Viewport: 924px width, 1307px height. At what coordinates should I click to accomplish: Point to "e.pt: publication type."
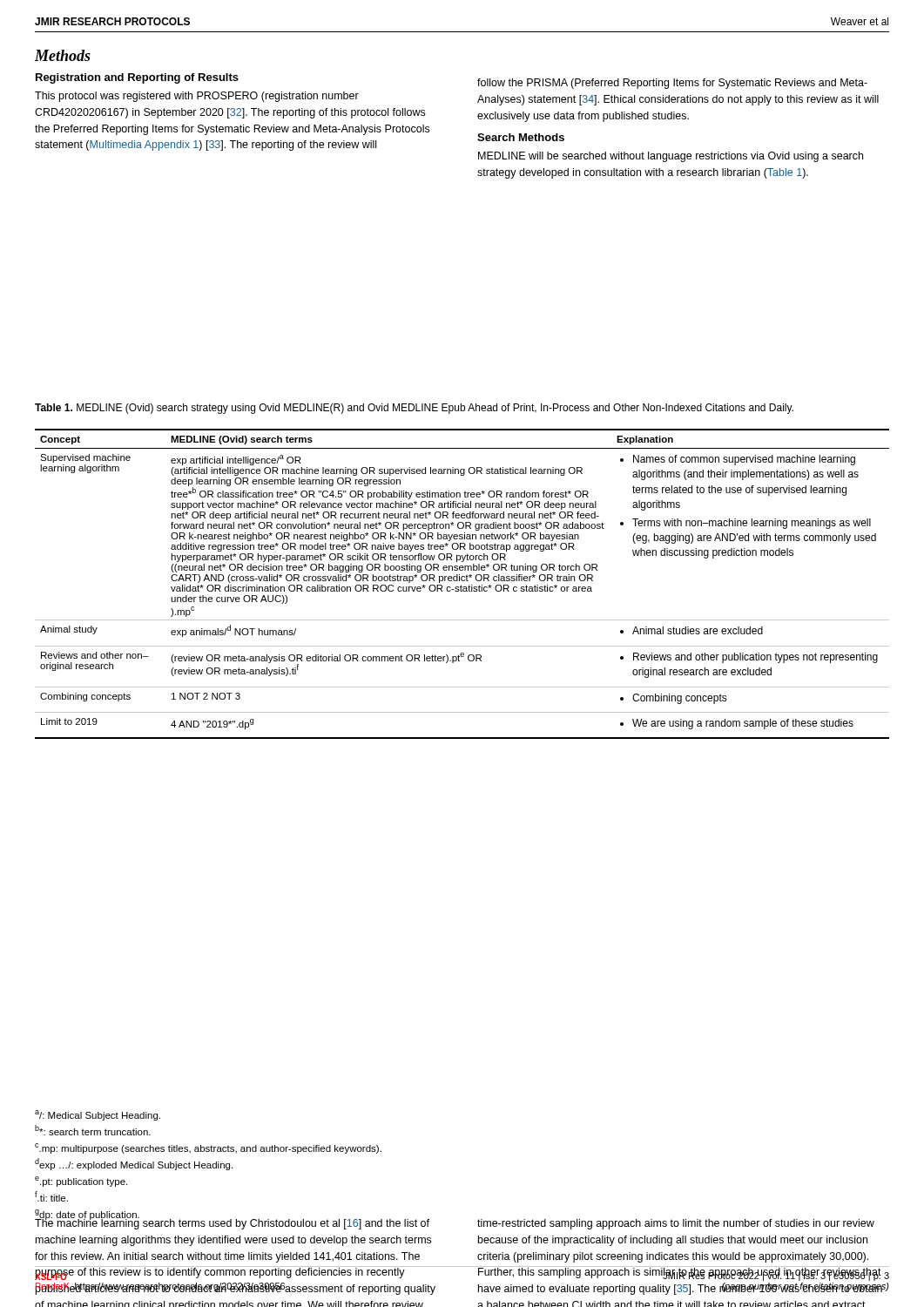[82, 1180]
